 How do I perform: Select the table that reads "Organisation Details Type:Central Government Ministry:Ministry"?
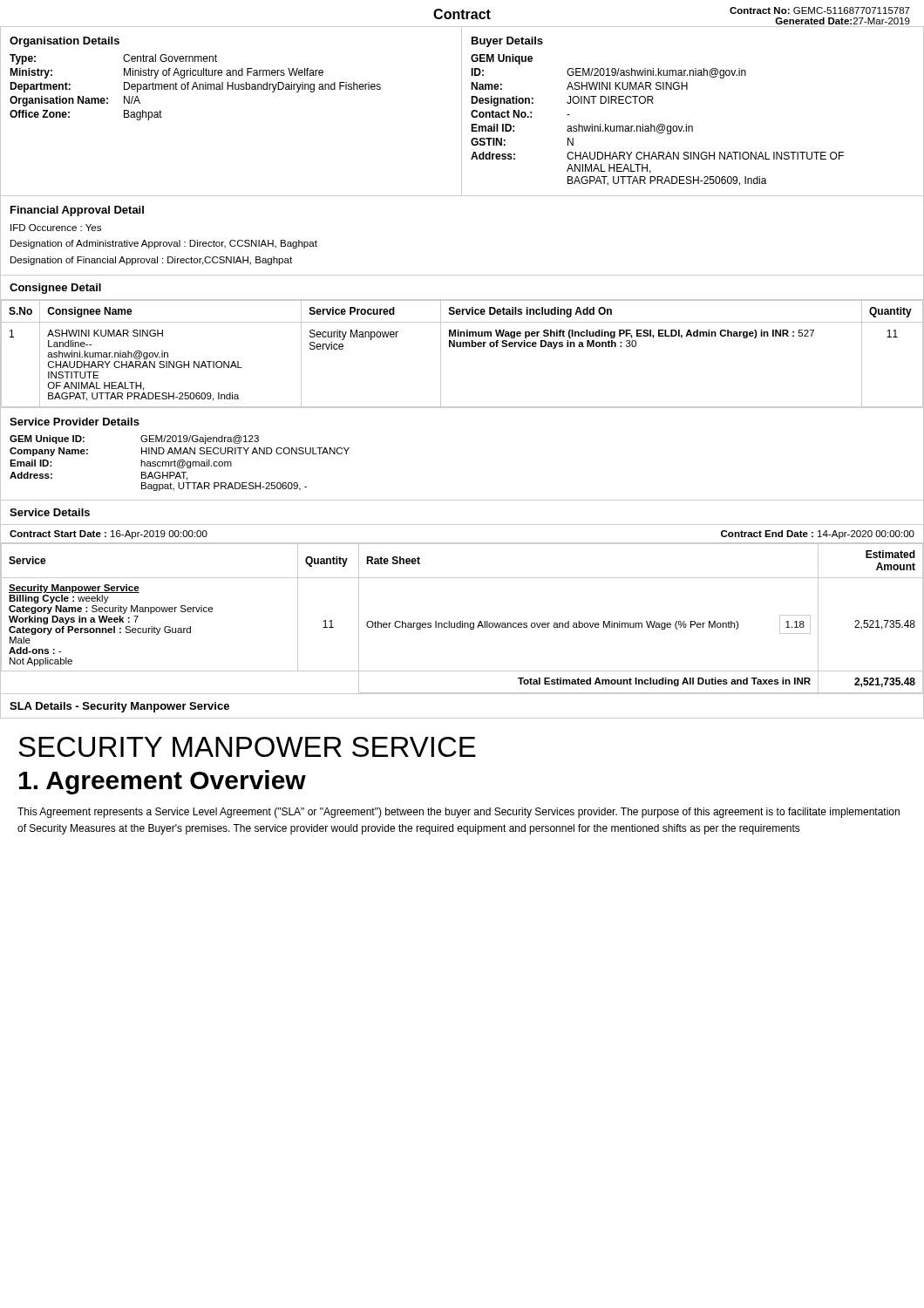tap(462, 112)
